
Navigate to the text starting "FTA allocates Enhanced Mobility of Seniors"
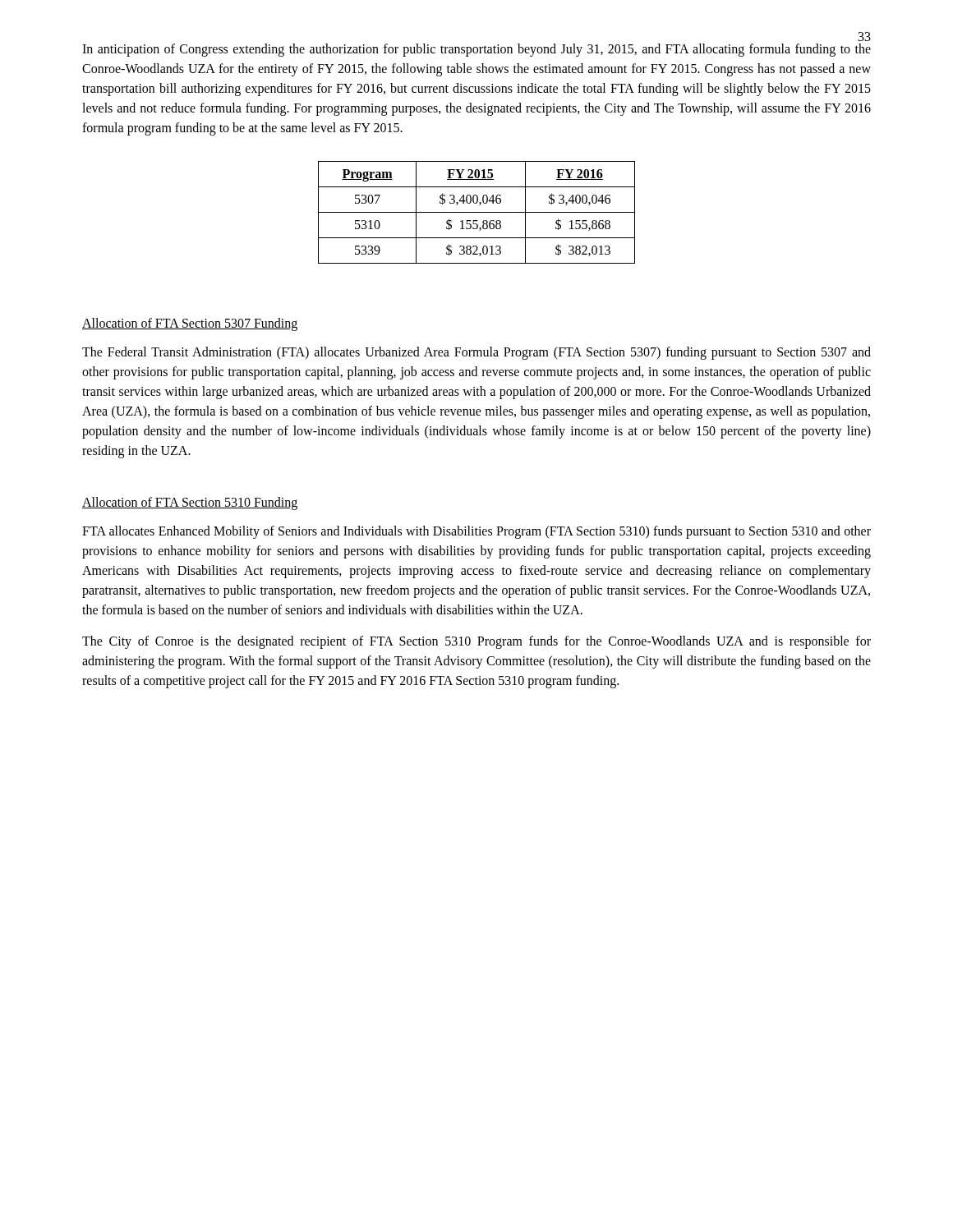pyautogui.click(x=476, y=571)
